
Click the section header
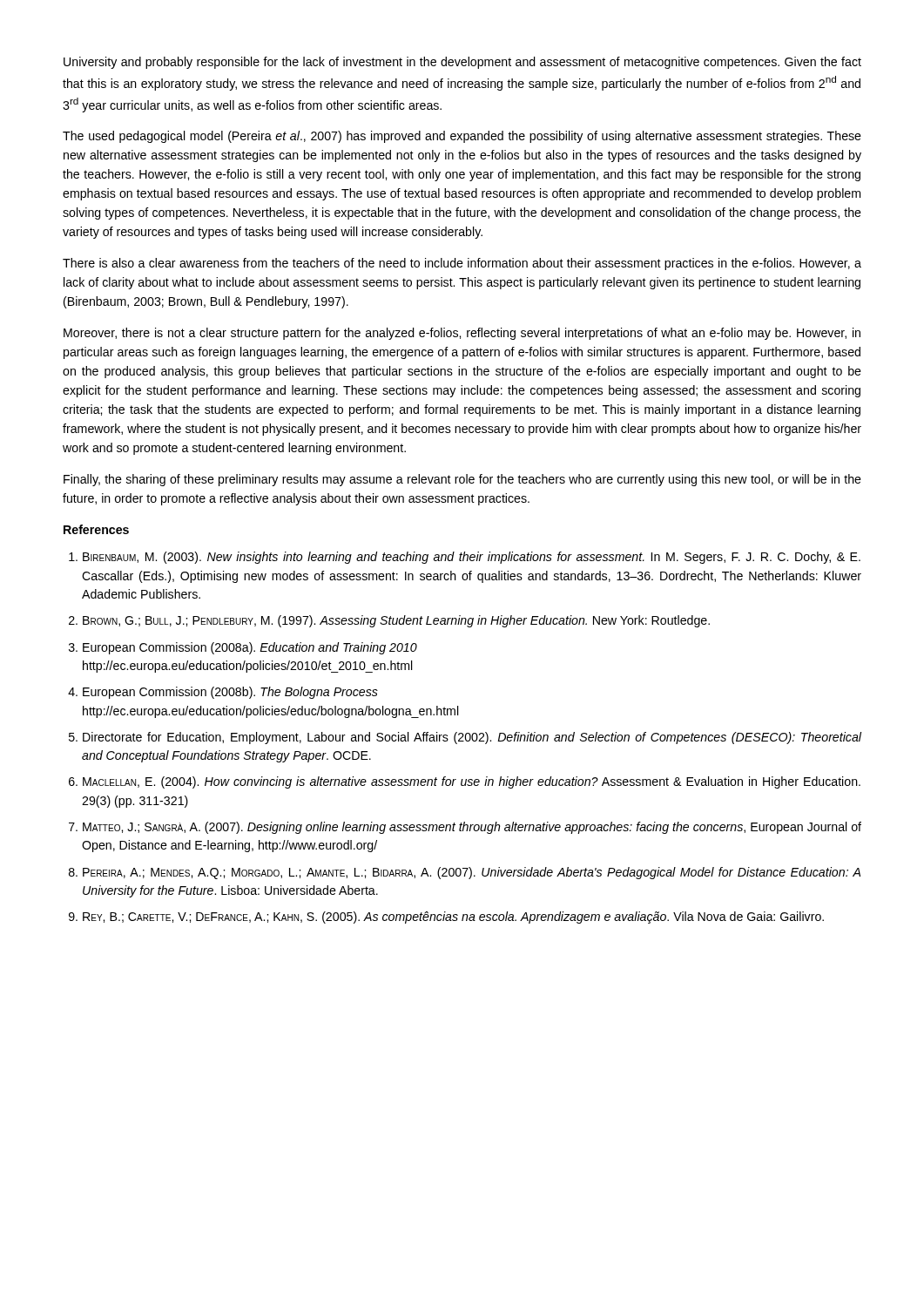point(96,530)
